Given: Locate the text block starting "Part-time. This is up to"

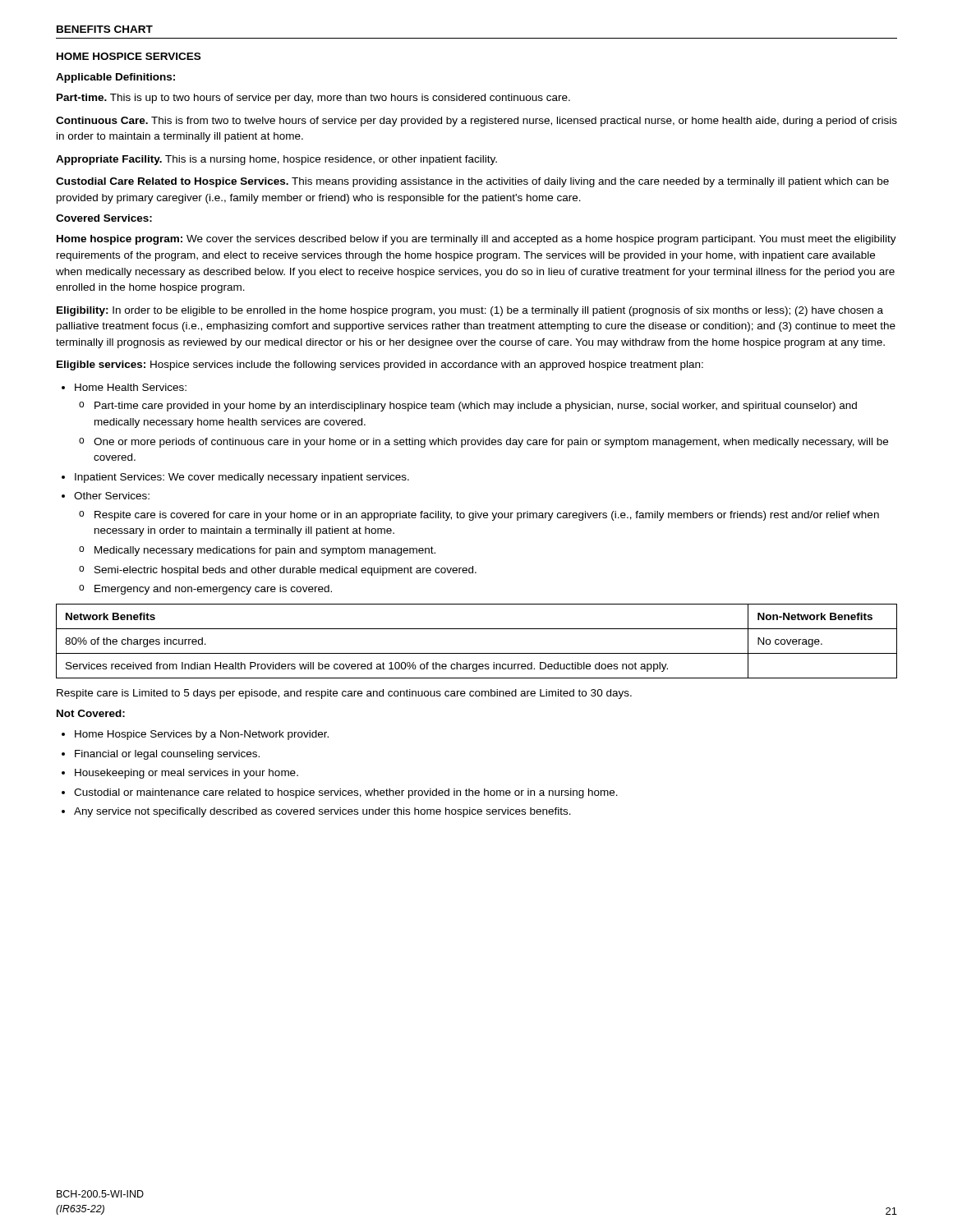Looking at the screenshot, I should pyautogui.click(x=476, y=98).
